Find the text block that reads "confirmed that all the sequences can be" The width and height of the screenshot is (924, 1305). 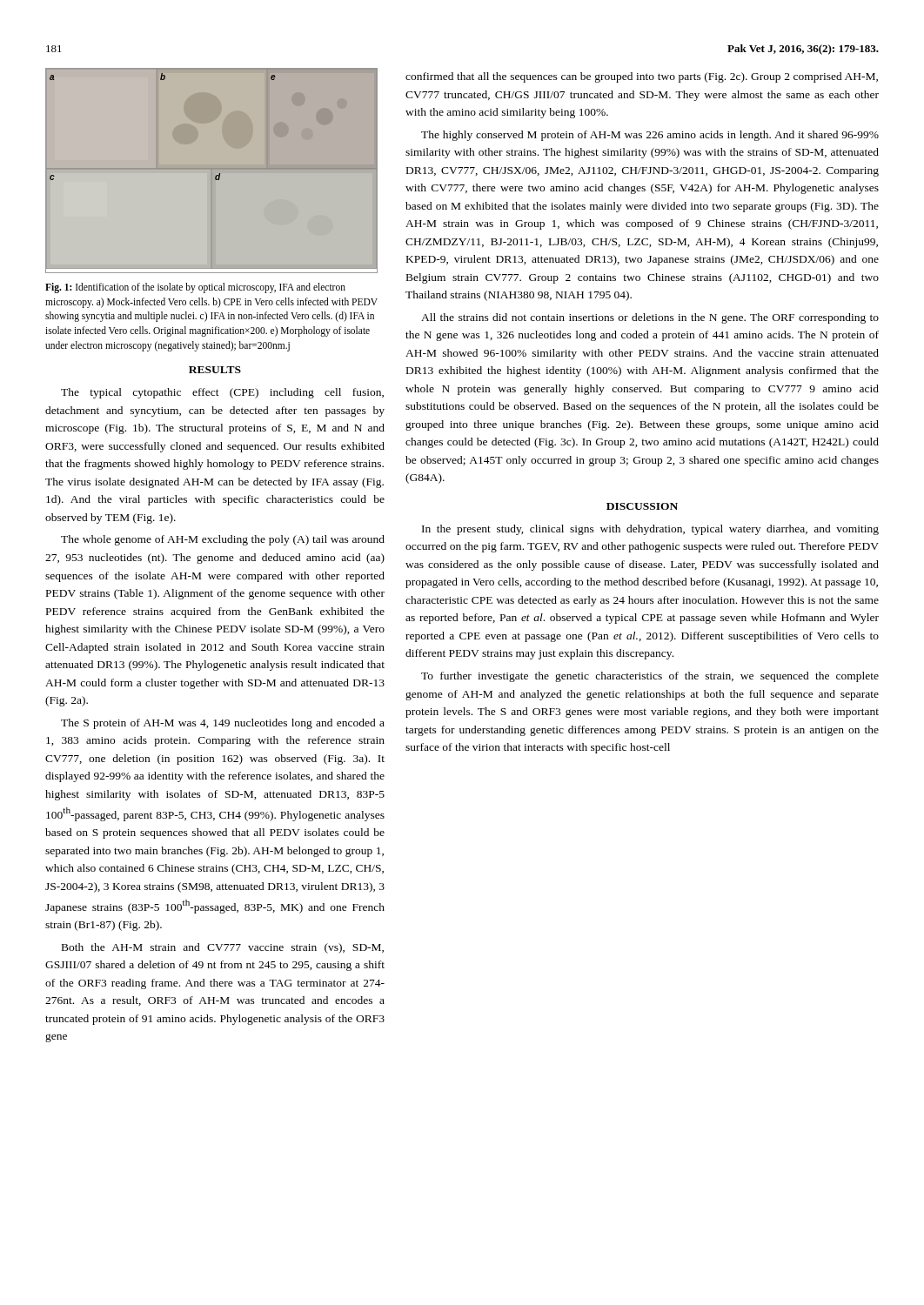642,94
